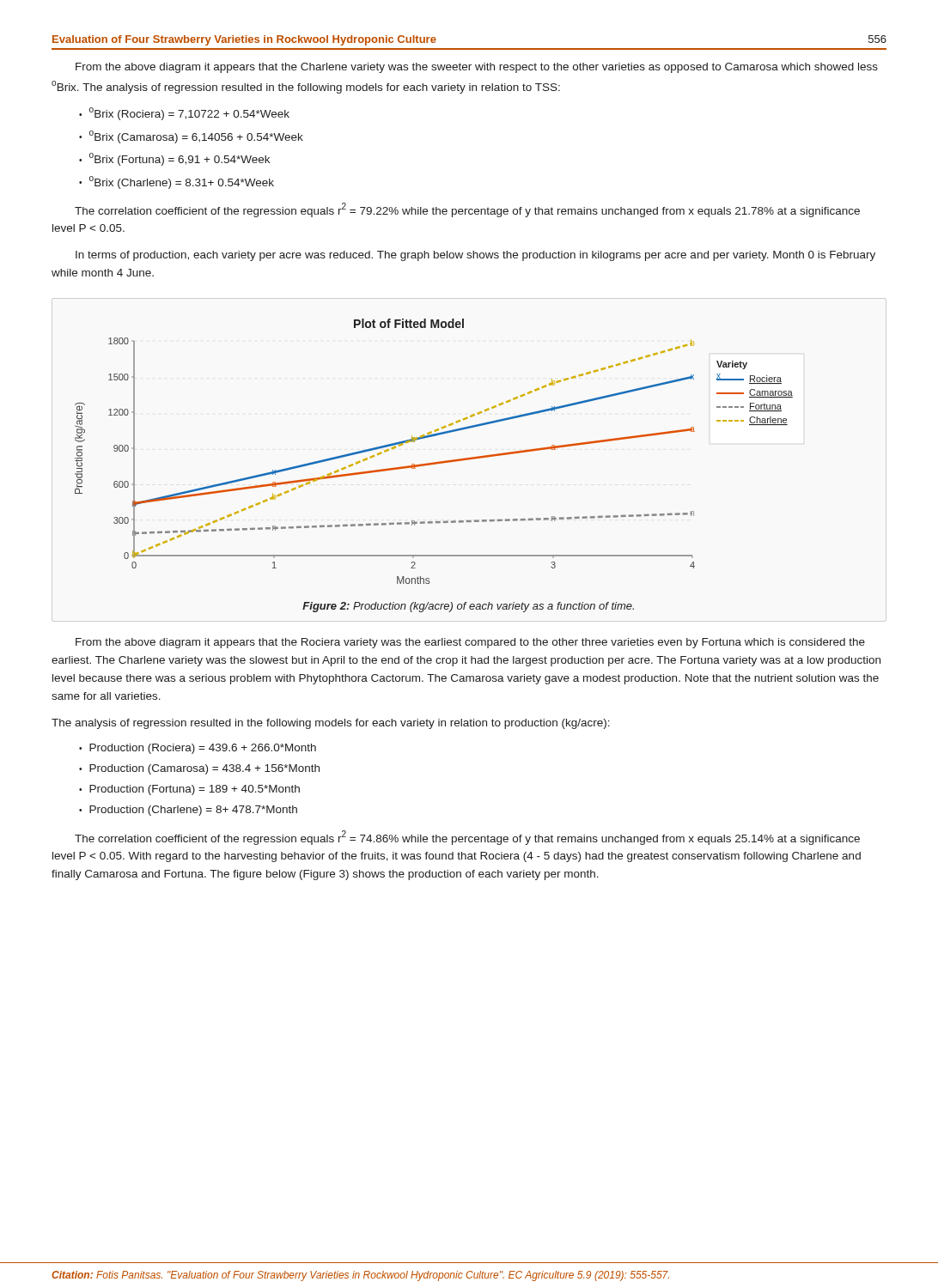The width and height of the screenshot is (938, 1288).
Task: Select the list item with the text "• oBrix (Fortuna) = 6,91 +"
Action: pyautogui.click(x=175, y=159)
